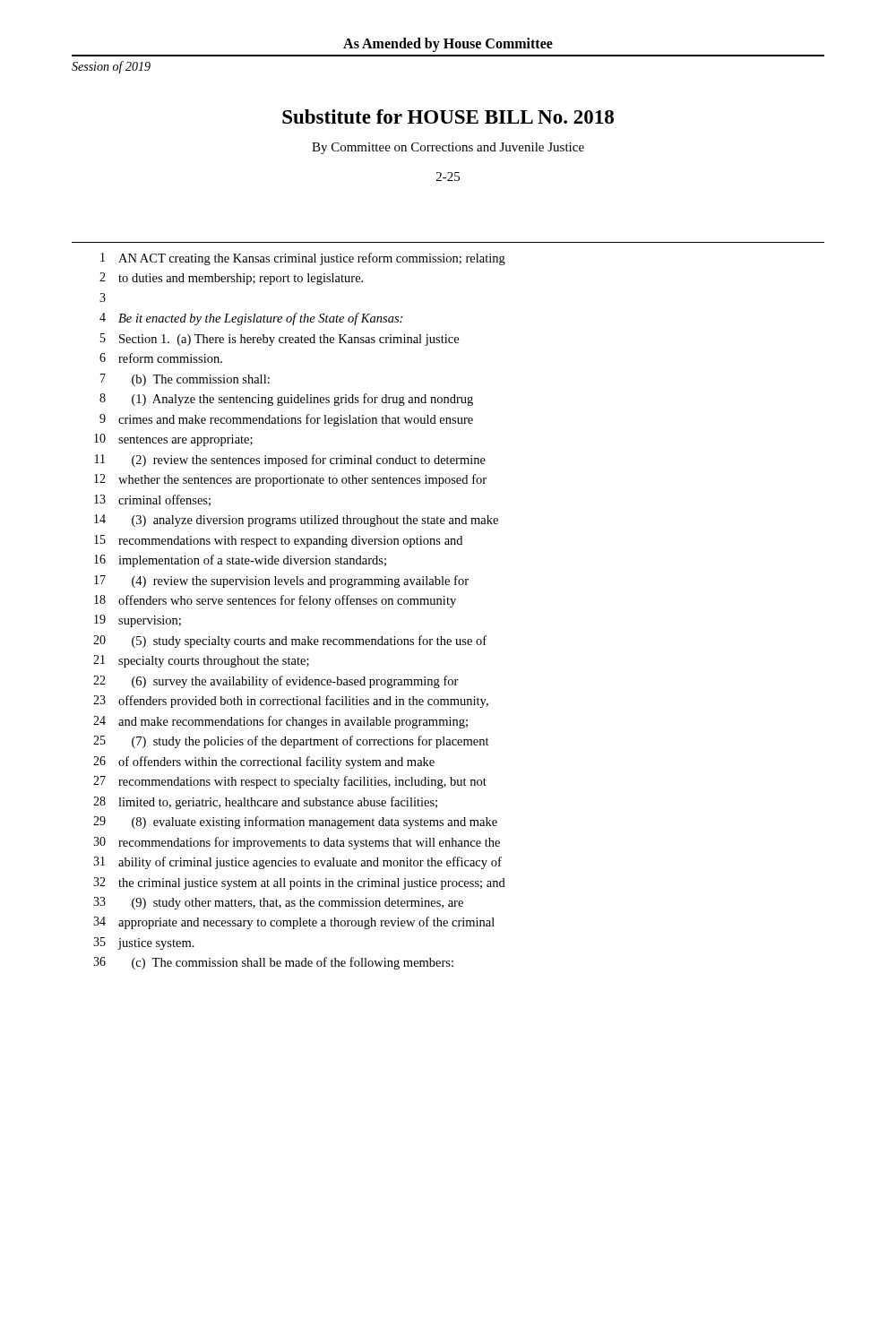Find the text block with the text "Section 1. (a) There is hereby created"
The height and width of the screenshot is (1344, 896).
(x=289, y=339)
